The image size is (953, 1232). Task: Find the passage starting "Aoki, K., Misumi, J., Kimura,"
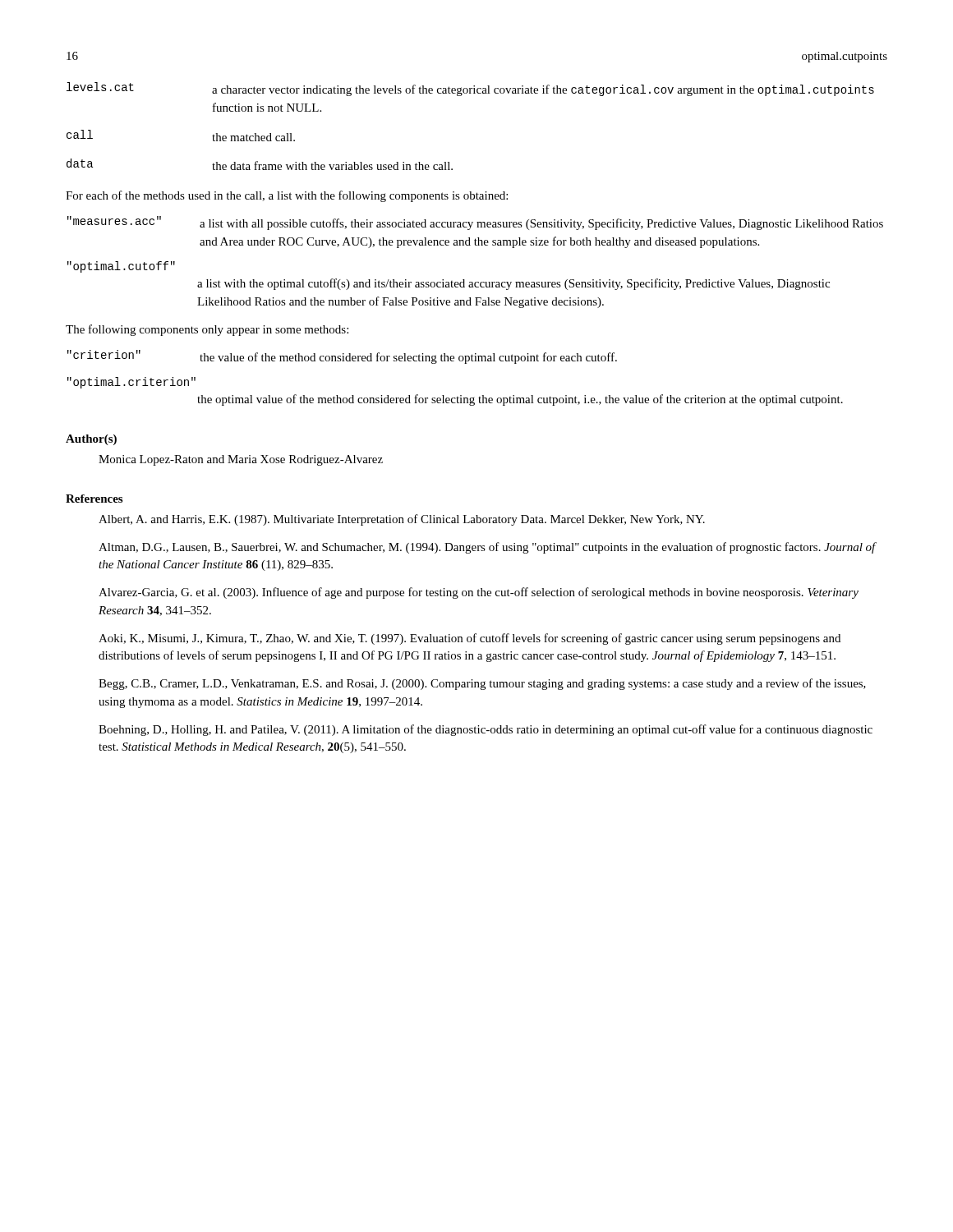(470, 647)
